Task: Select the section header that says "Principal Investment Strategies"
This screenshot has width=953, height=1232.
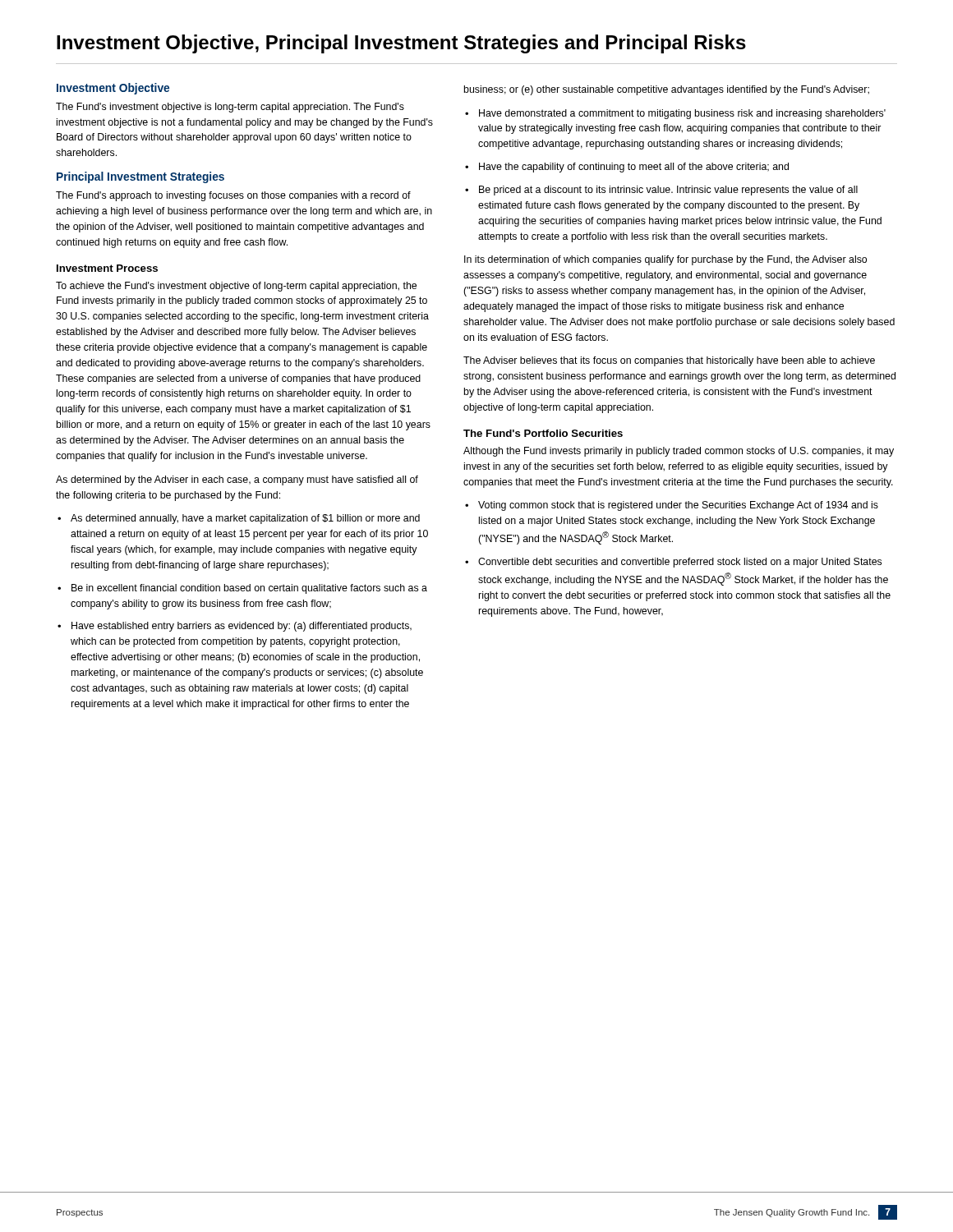Action: 140,177
